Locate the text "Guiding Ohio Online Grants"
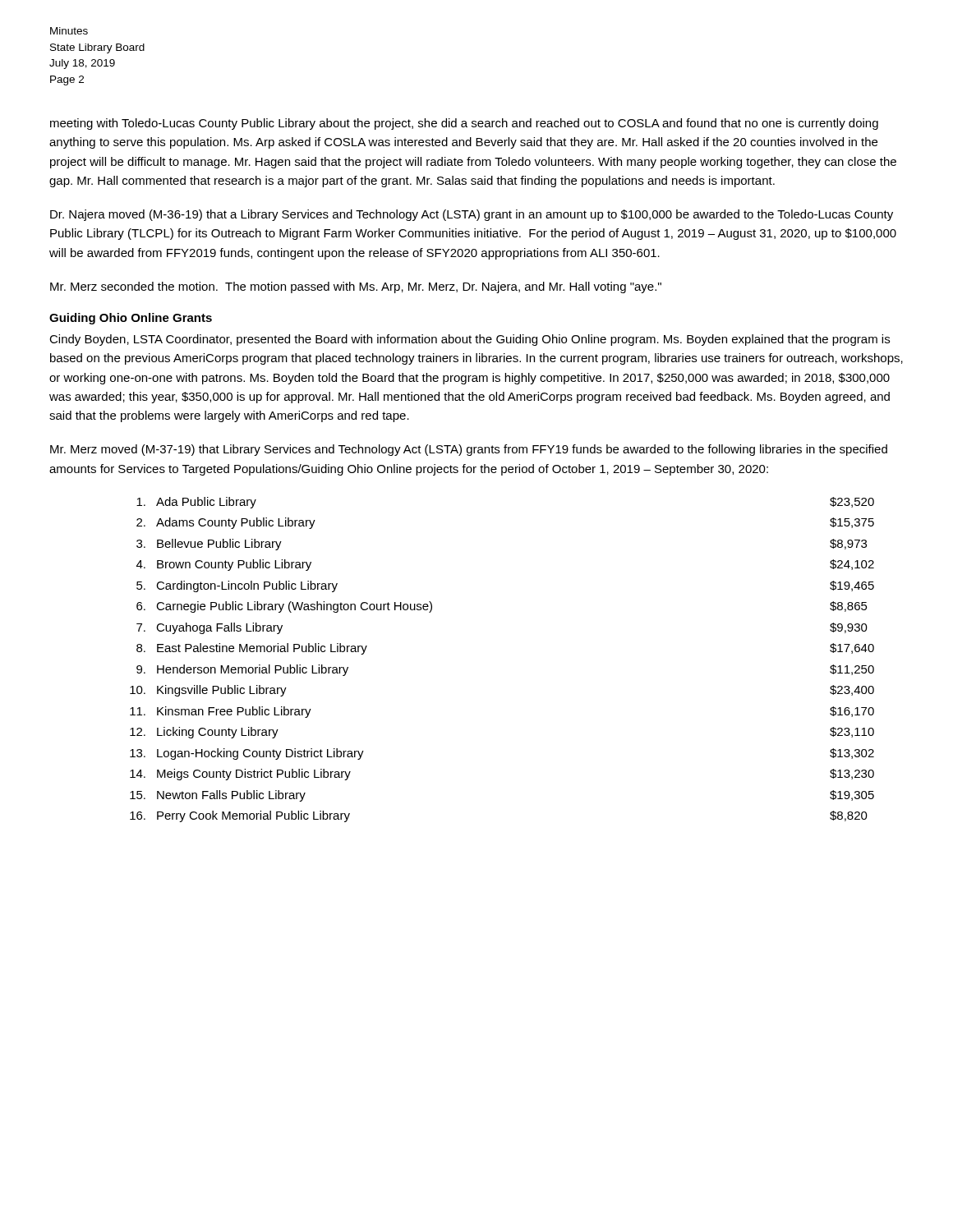The image size is (953, 1232). (131, 317)
